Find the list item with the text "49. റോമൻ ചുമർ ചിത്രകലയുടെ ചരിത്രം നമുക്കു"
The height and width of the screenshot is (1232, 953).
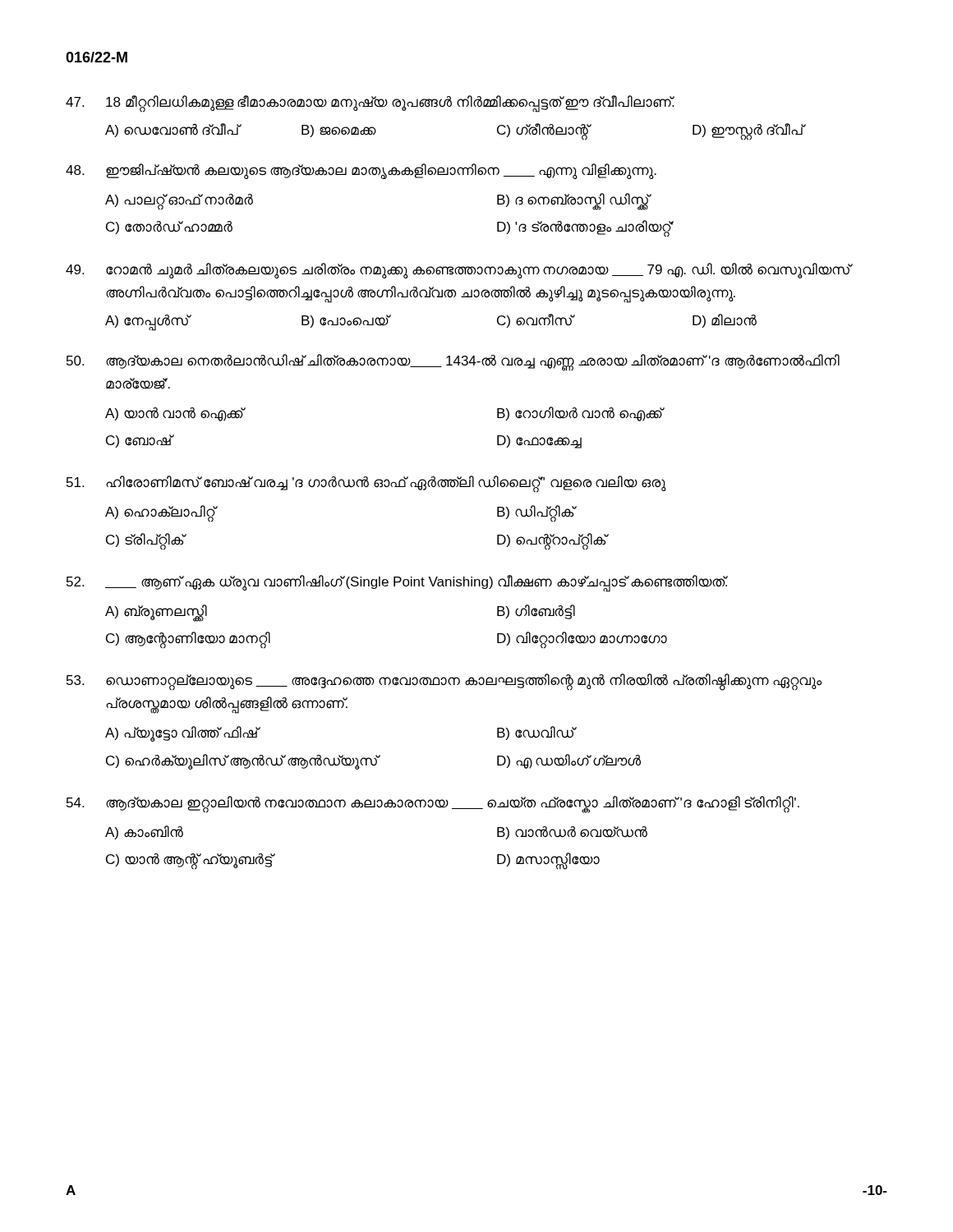pyautogui.click(x=476, y=295)
